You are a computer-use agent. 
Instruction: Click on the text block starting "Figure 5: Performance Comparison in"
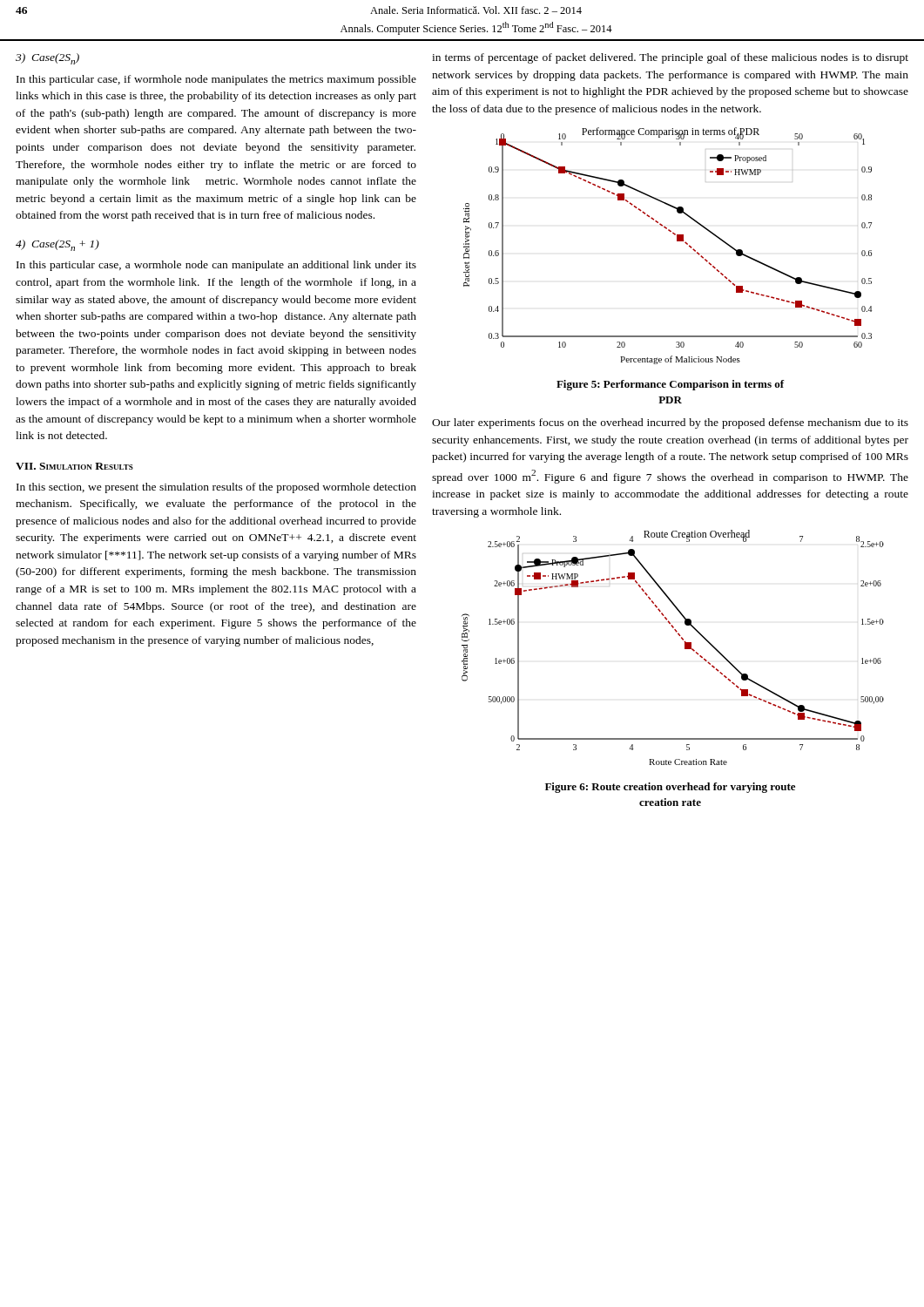pyautogui.click(x=670, y=392)
